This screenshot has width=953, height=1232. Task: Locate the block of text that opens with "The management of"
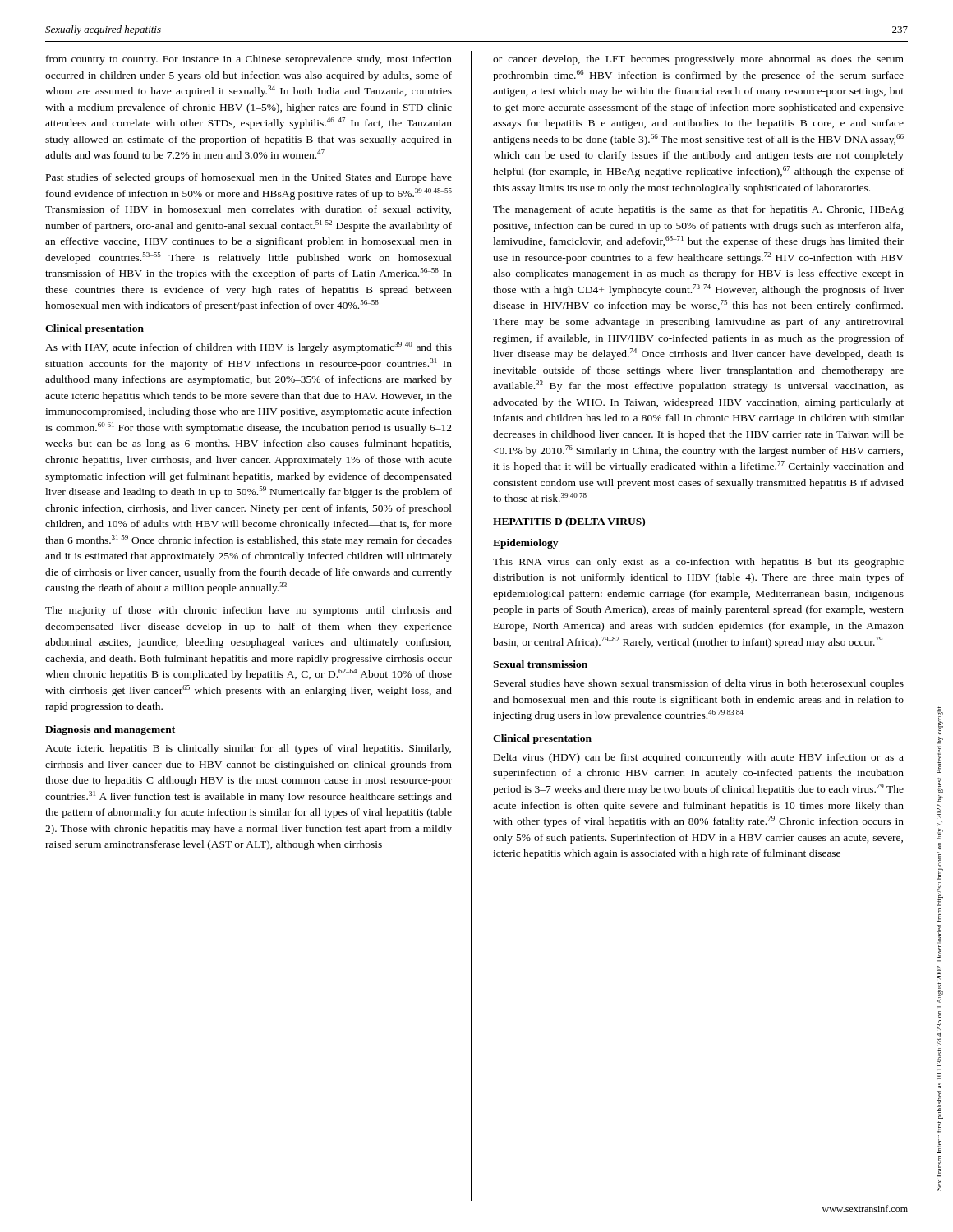698,354
